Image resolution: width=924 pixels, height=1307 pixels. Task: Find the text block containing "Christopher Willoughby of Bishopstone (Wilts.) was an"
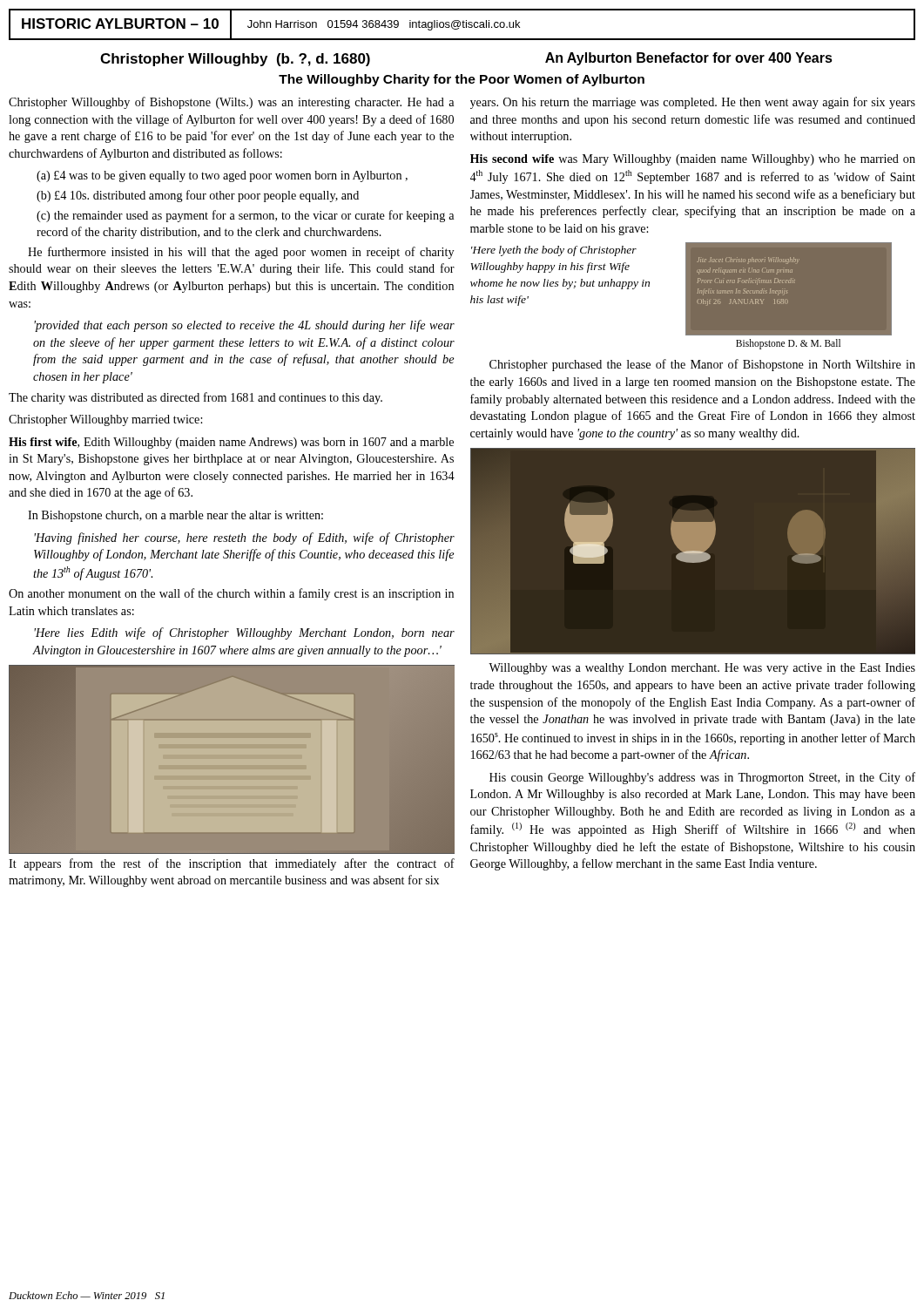(231, 128)
